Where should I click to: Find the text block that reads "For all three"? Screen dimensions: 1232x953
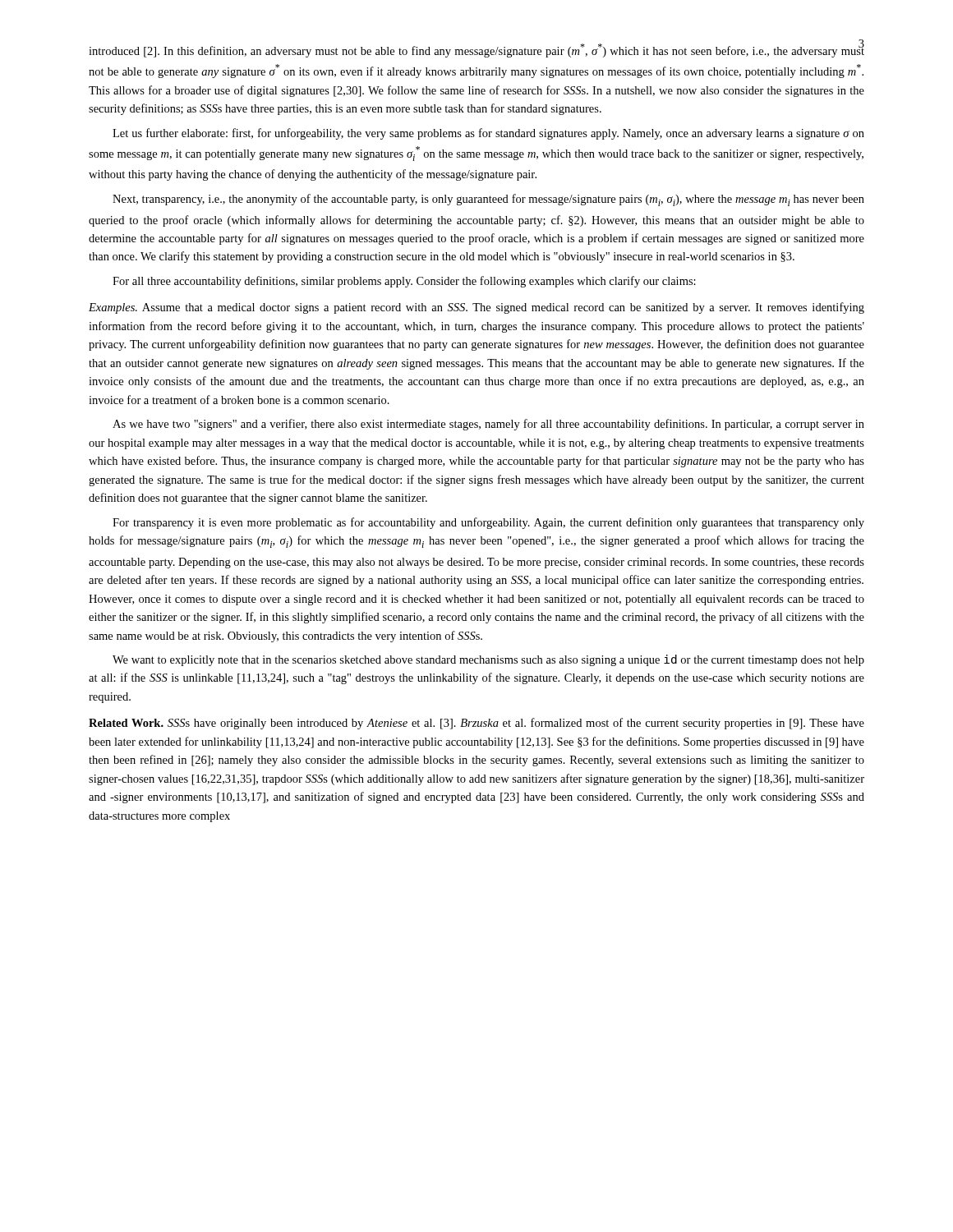pyautogui.click(x=476, y=281)
